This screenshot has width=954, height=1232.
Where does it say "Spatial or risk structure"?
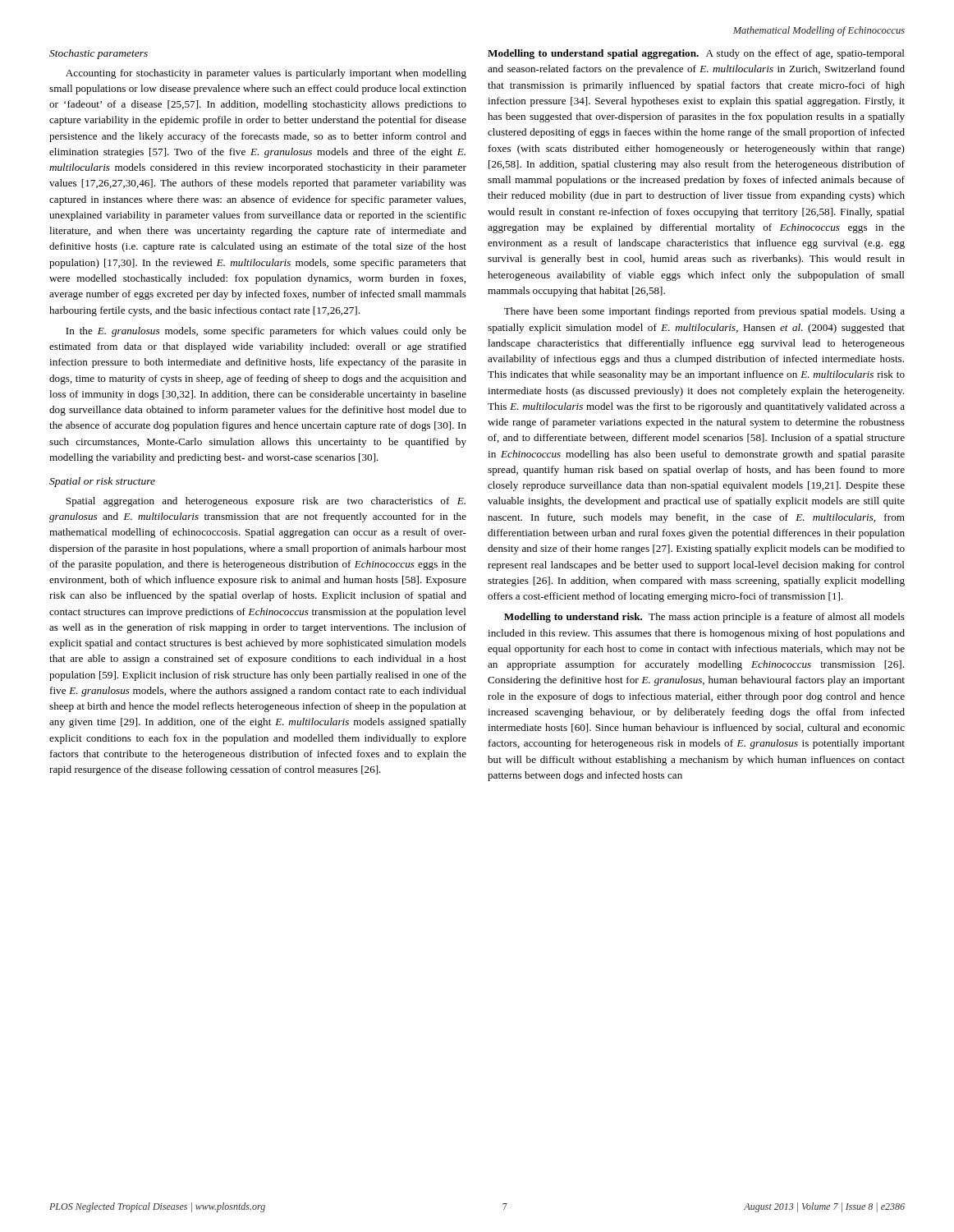tap(102, 481)
